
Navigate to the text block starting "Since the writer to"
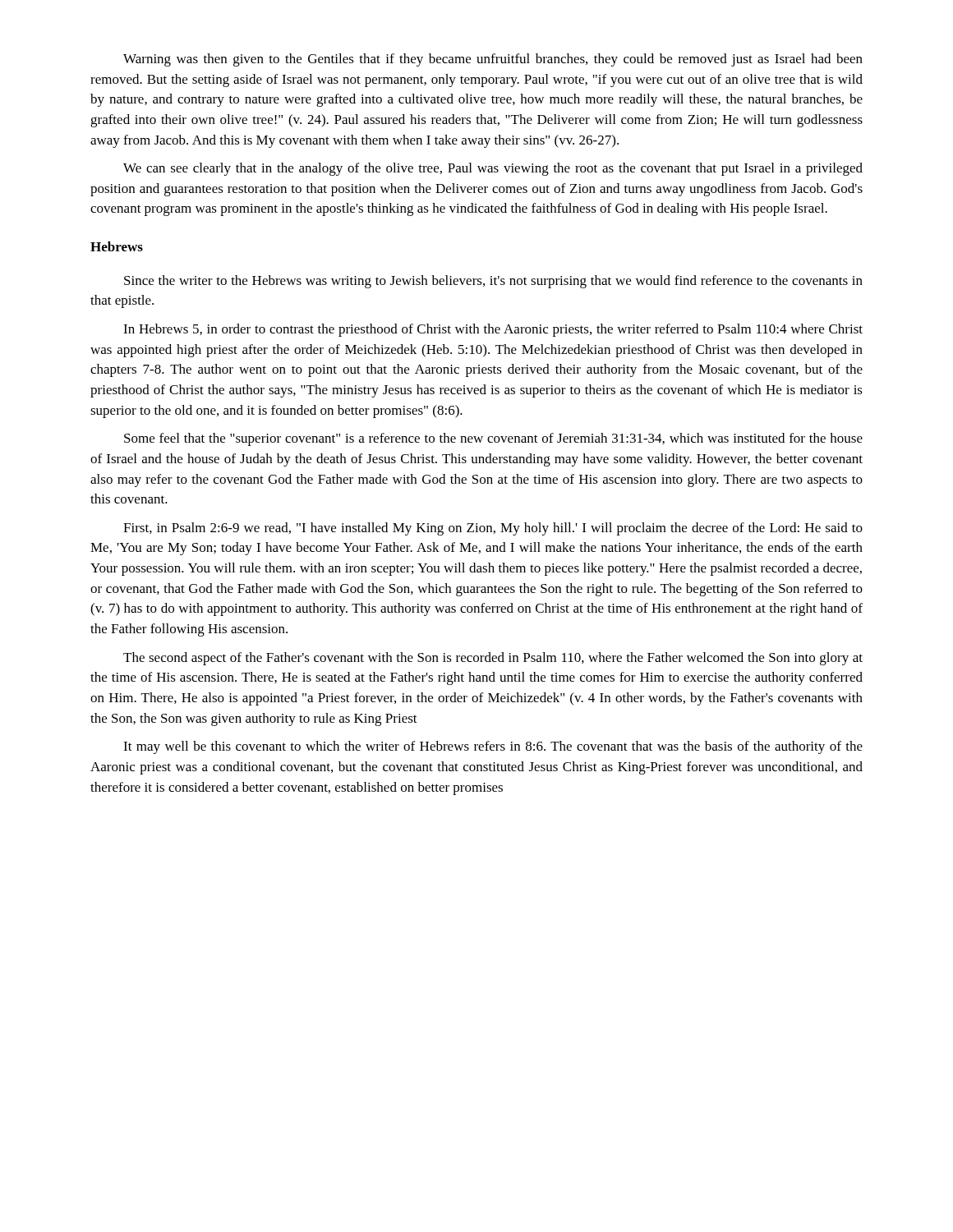476,291
